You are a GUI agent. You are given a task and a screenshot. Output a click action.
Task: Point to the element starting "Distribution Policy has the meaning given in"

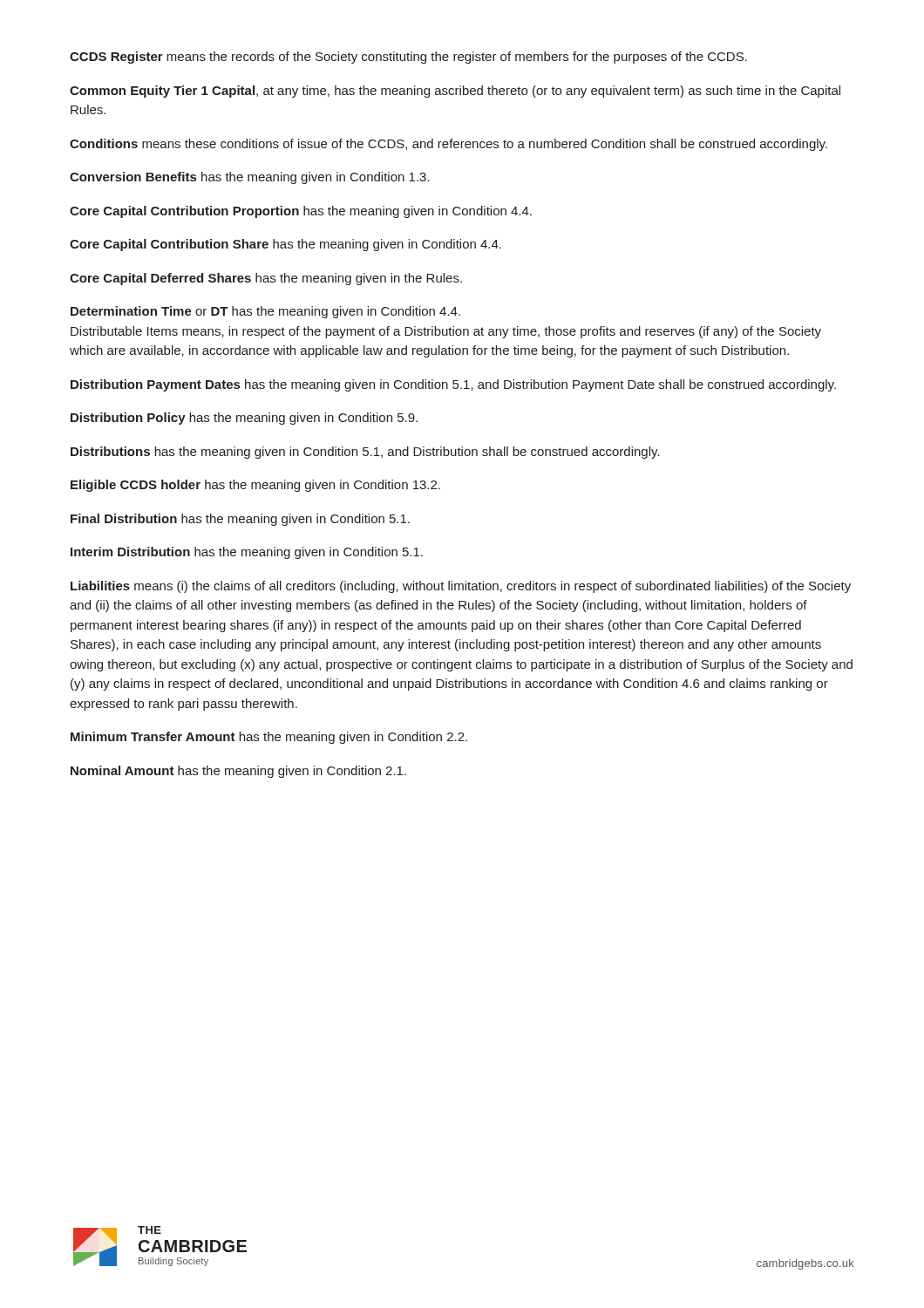[244, 417]
